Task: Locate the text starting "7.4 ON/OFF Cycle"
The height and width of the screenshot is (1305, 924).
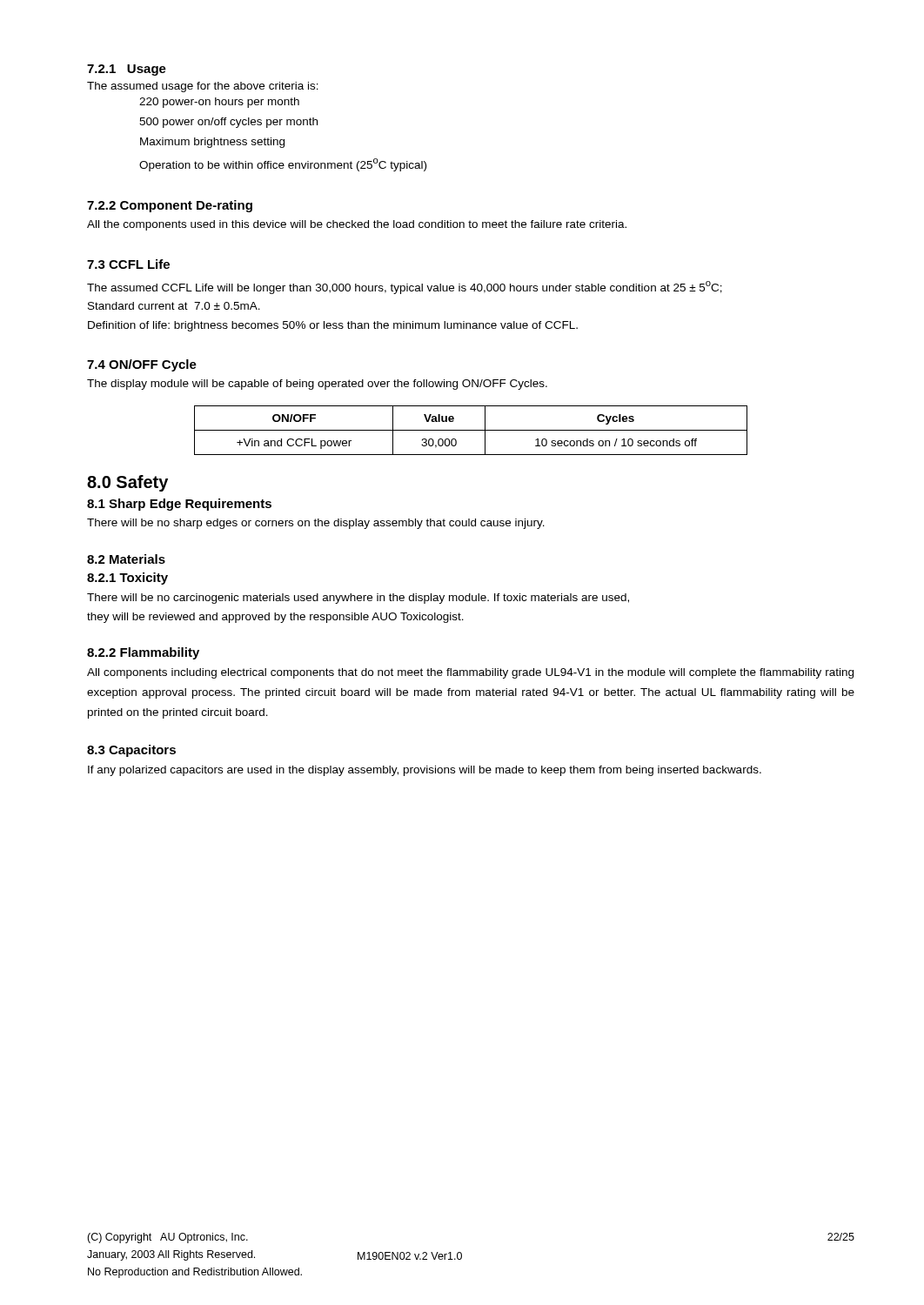Action: (x=142, y=364)
